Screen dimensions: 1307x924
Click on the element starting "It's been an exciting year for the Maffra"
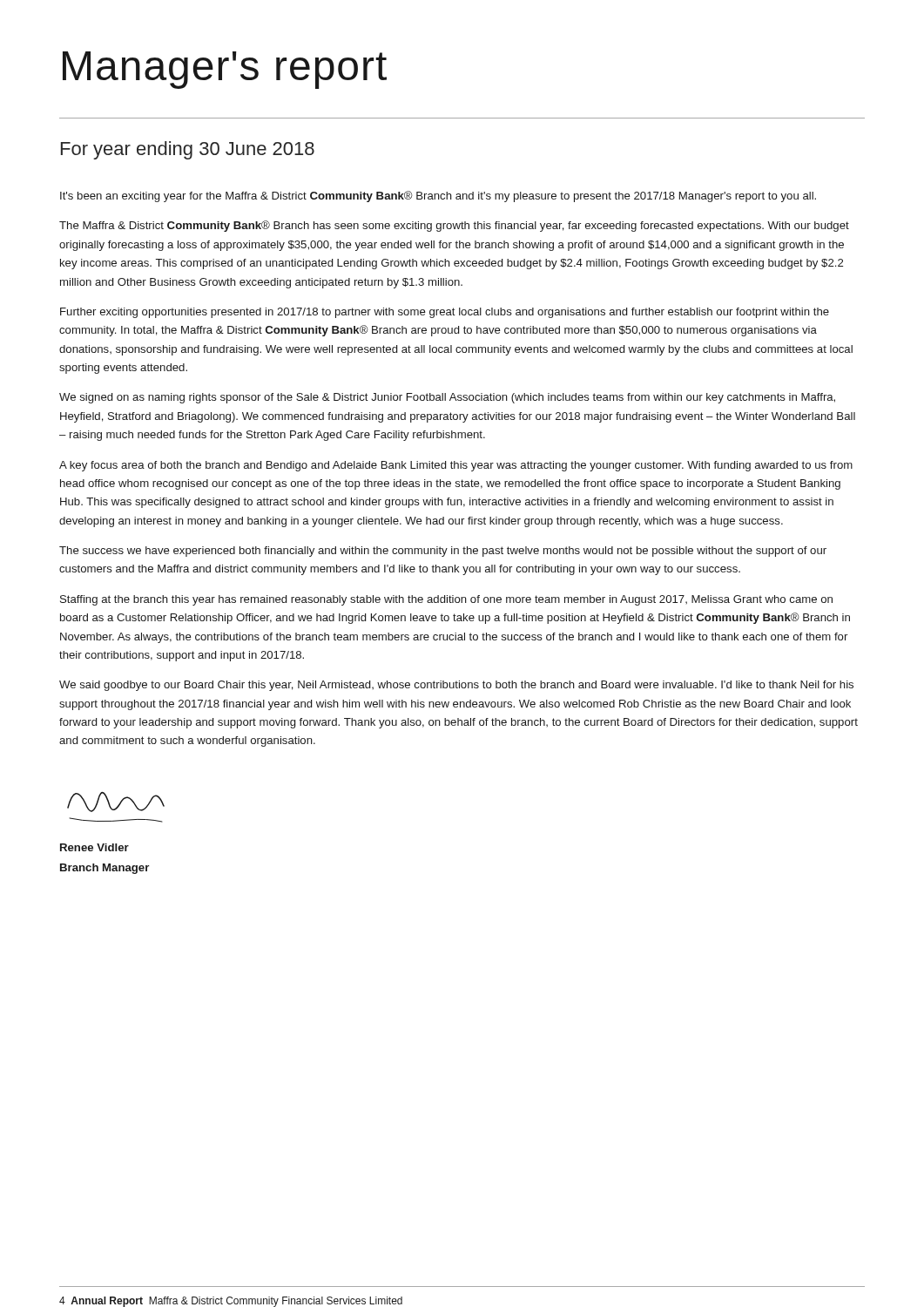click(x=438, y=196)
